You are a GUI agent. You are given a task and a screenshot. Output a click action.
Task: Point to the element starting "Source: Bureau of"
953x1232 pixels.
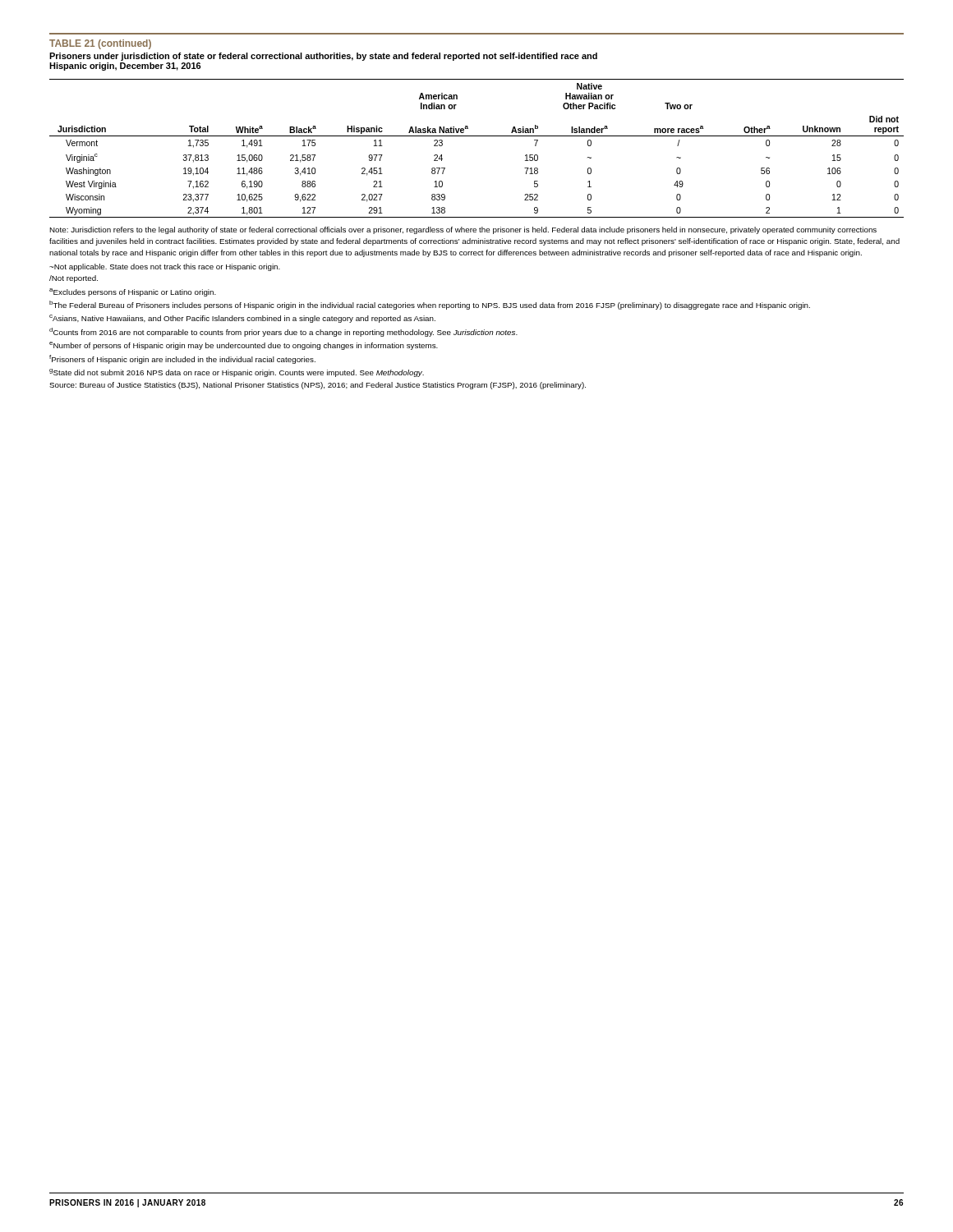coord(318,385)
